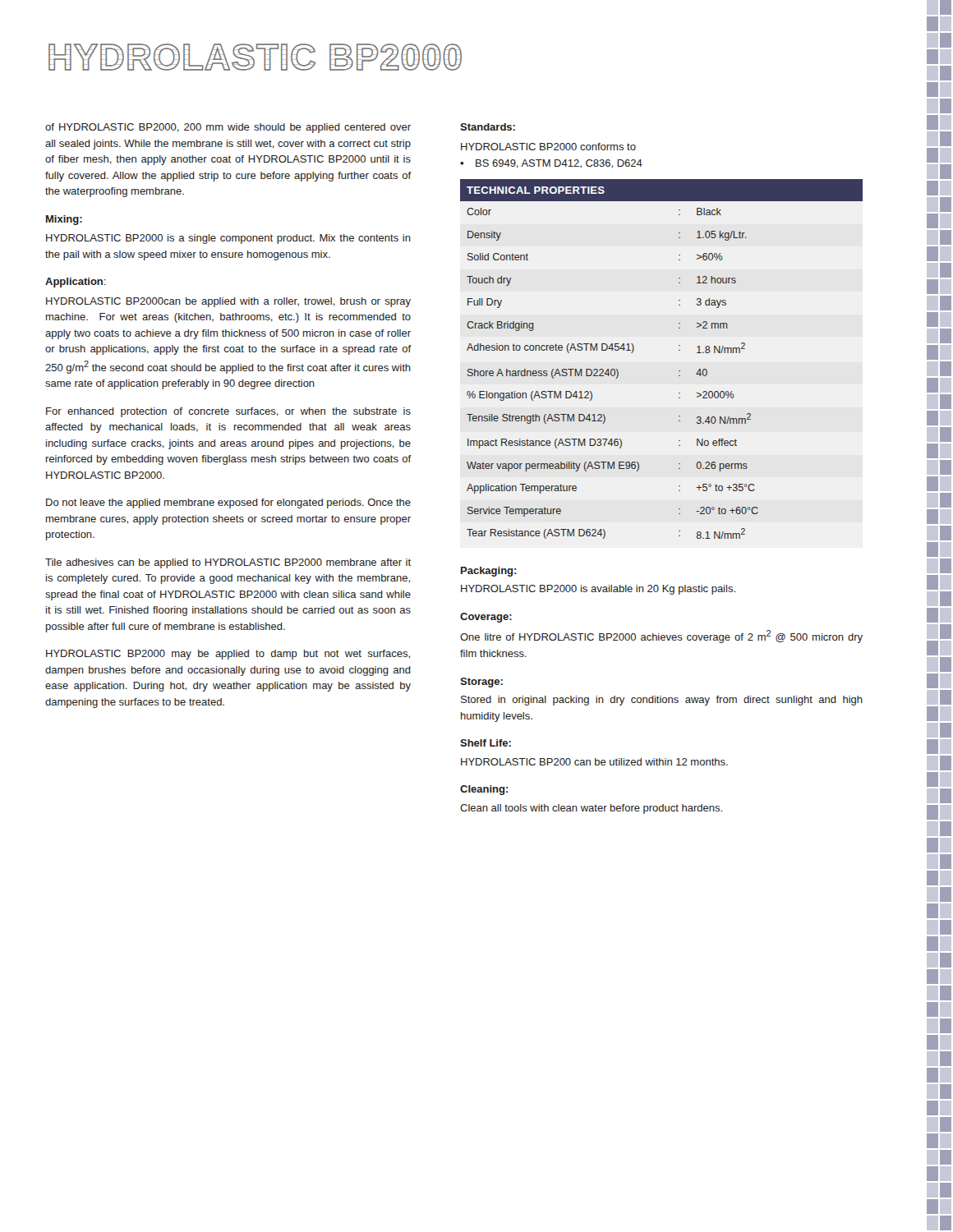Point to the element starting "HYDROLASTIC BP200 can be"
Viewport: 953px width, 1232px height.
tap(661, 762)
